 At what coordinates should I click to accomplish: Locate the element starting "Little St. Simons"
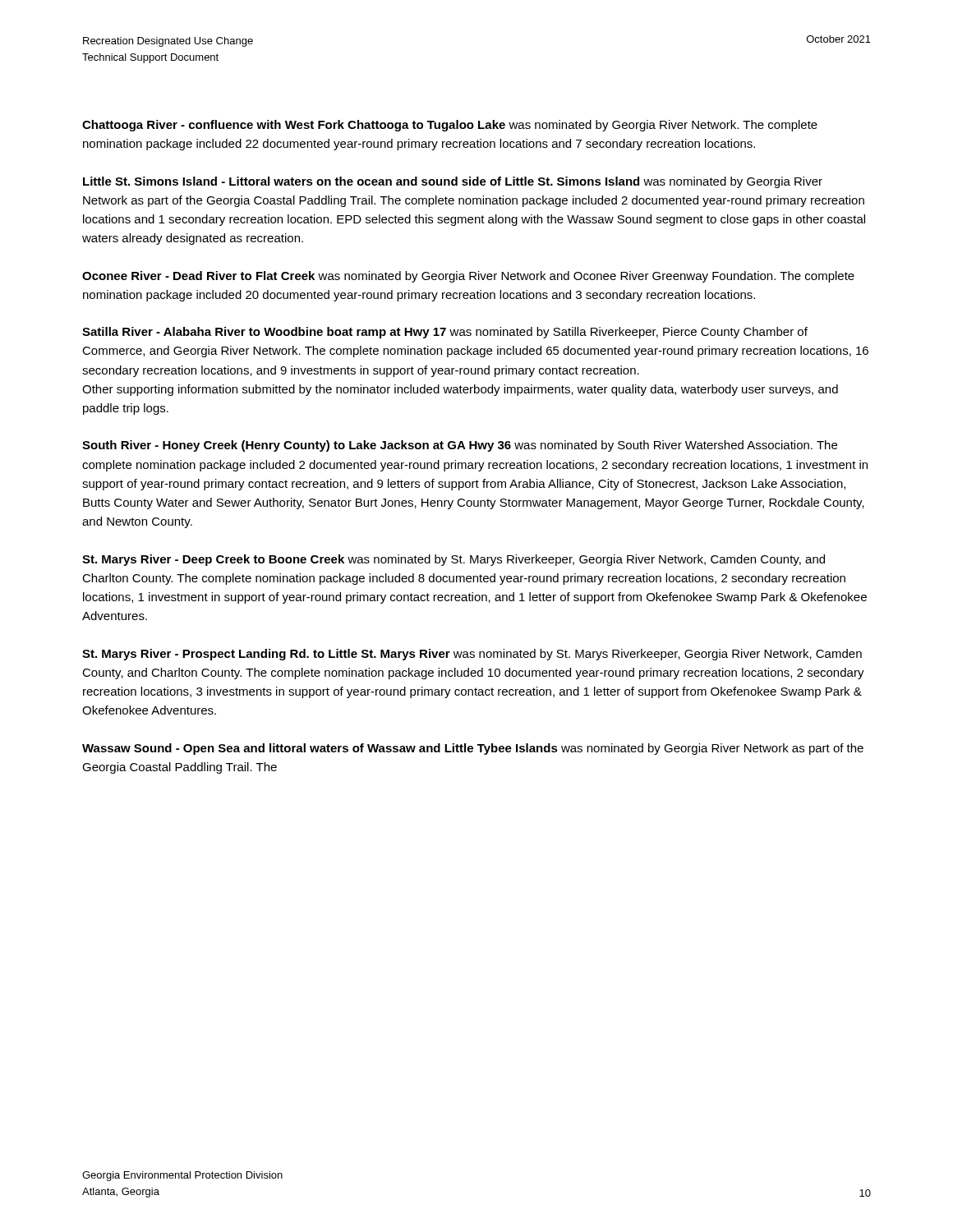pos(474,209)
